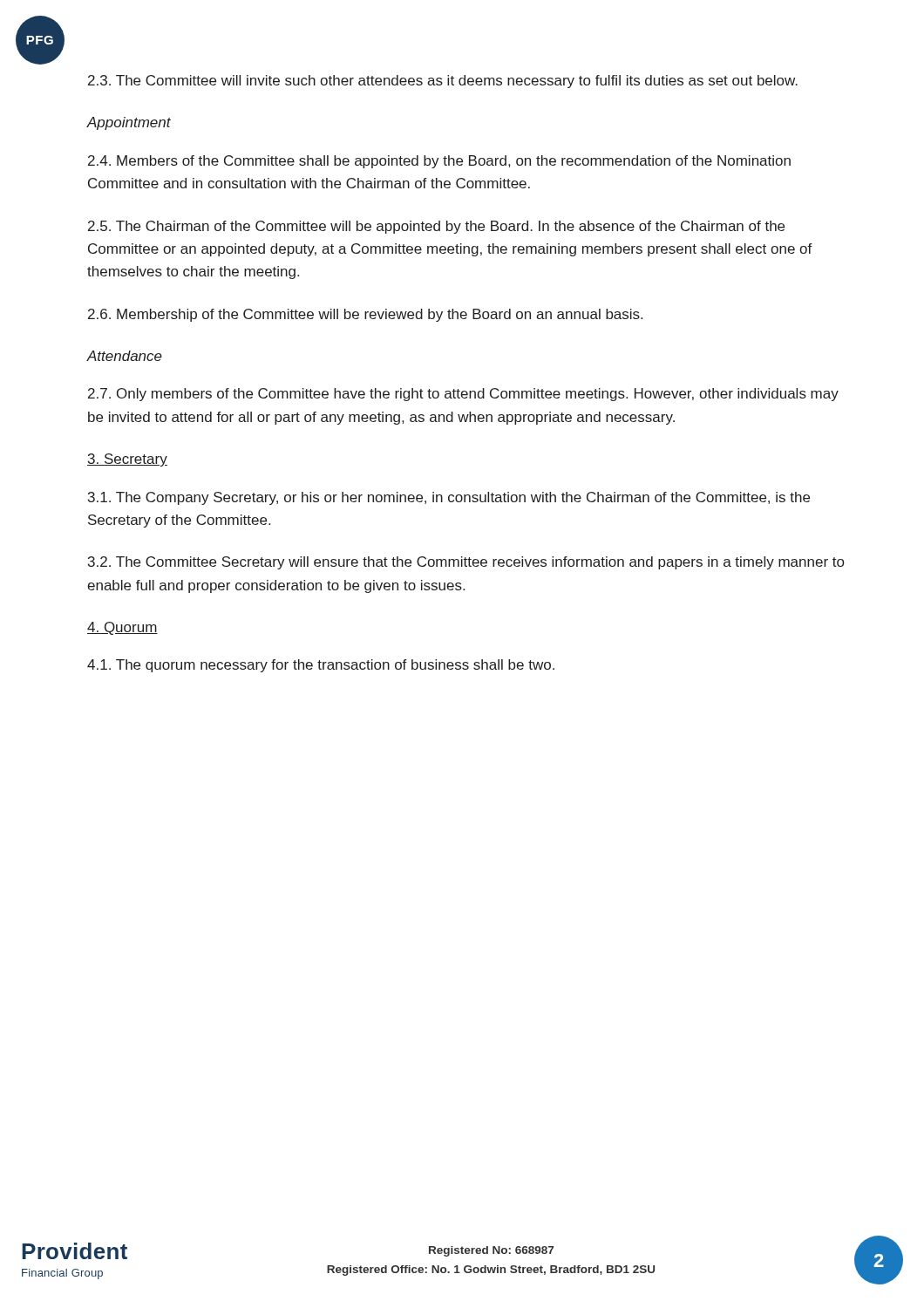This screenshot has height=1308, width=924.
Task: Find the text block with the text "1. The quorum necessary for the transaction"
Action: tap(321, 665)
